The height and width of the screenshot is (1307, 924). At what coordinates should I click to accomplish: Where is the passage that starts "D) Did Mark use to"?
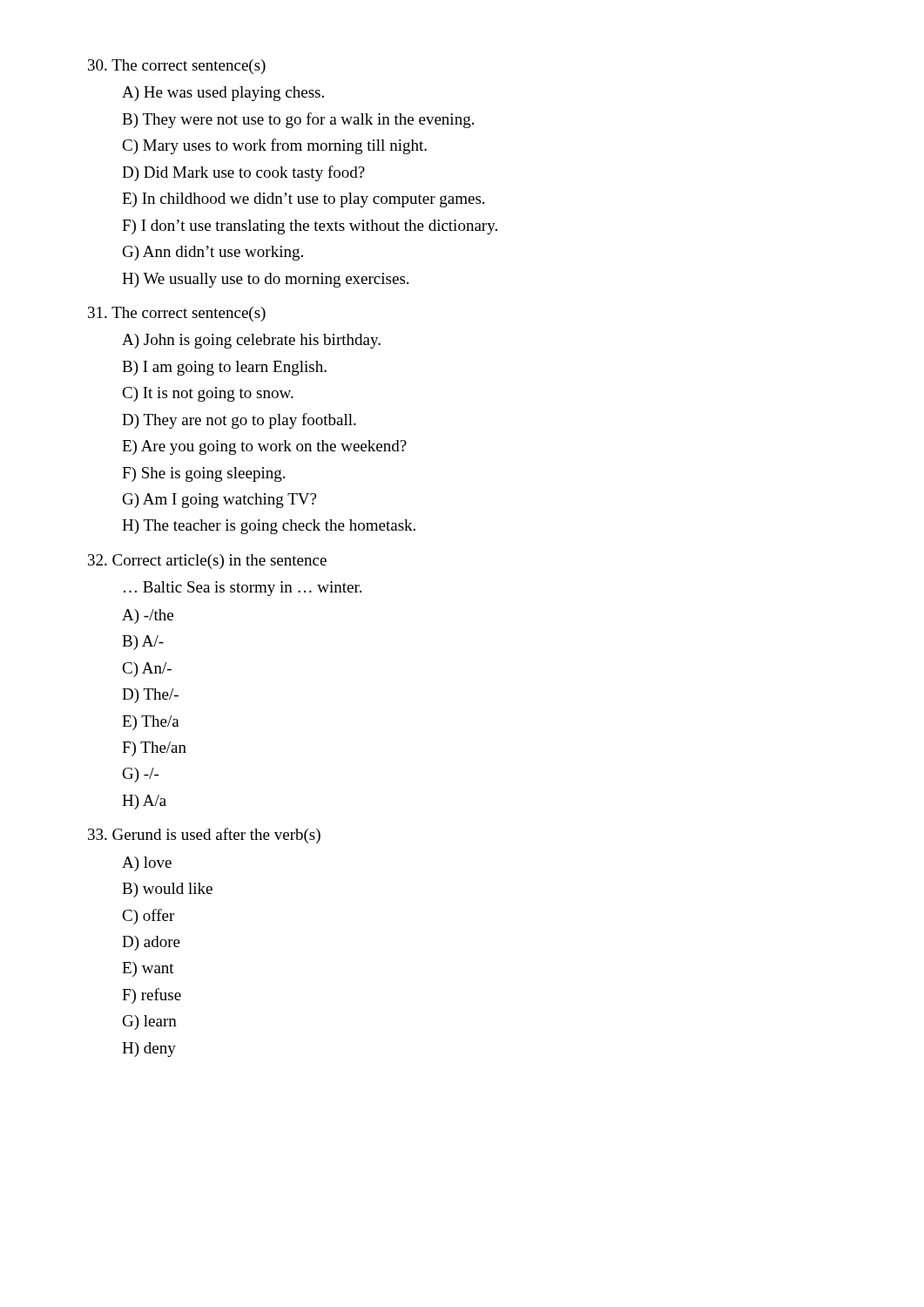tap(243, 172)
